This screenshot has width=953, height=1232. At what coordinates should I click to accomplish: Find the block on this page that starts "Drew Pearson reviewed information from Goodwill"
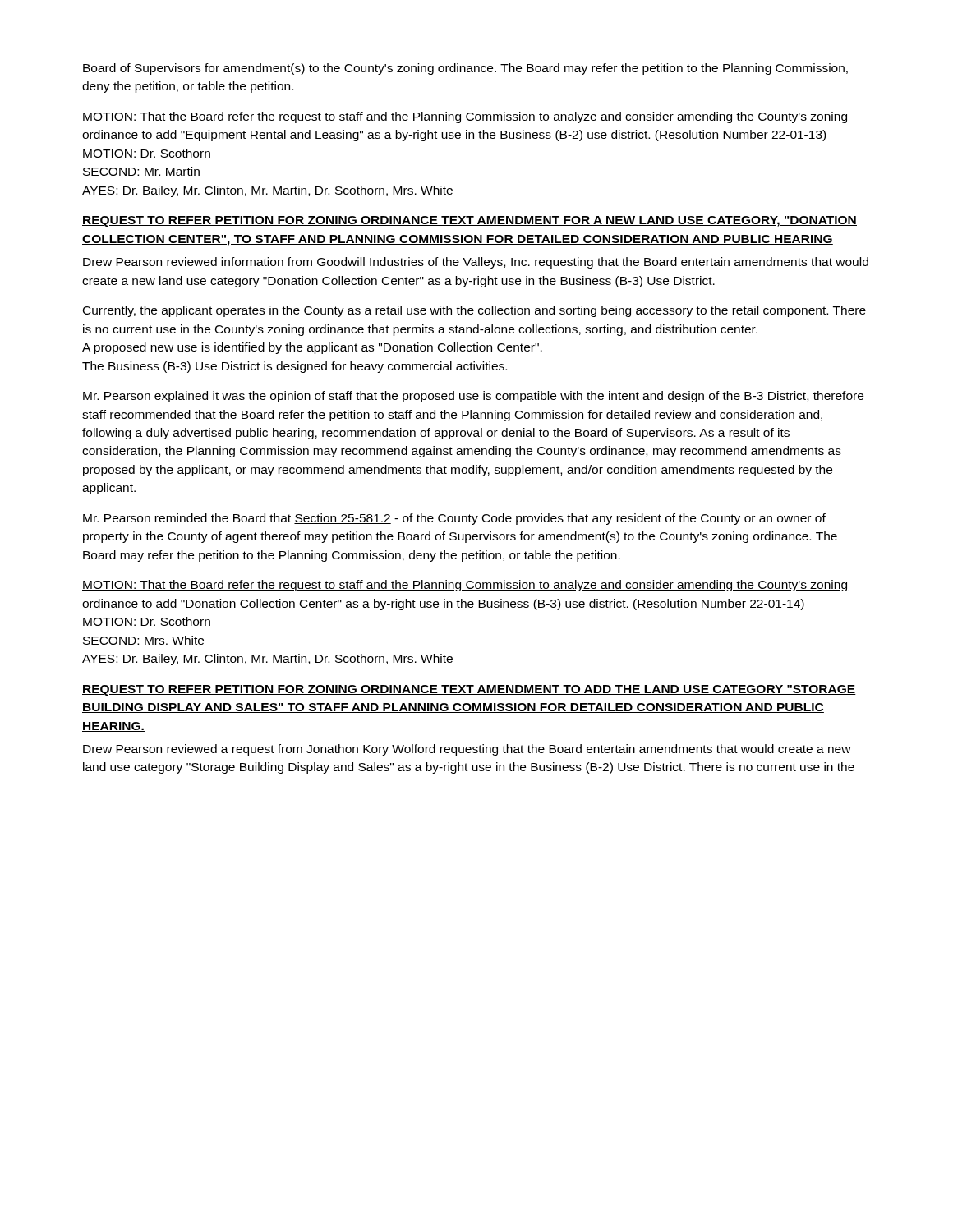(476, 272)
